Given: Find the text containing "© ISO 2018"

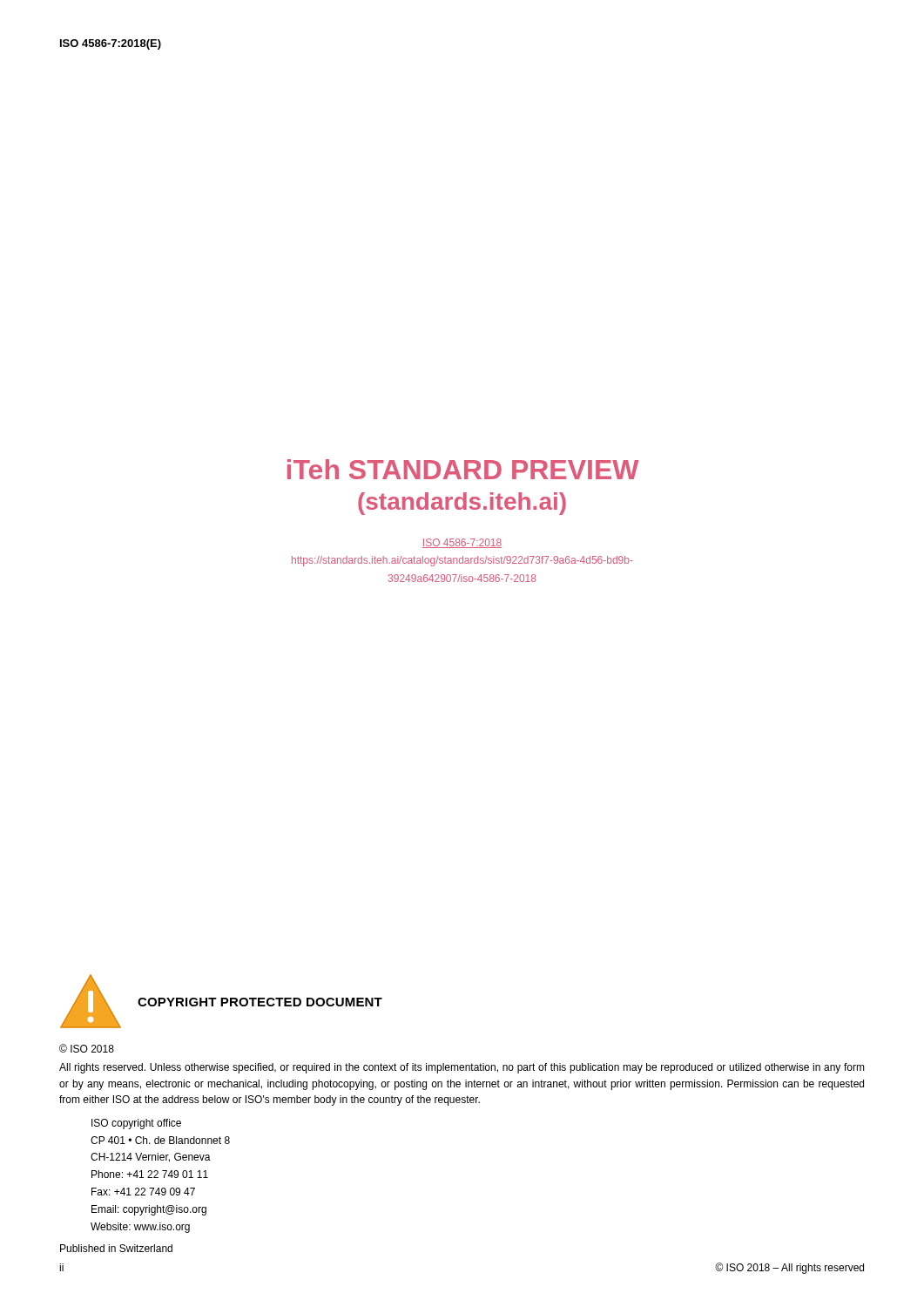Looking at the screenshot, I should coord(87,1049).
